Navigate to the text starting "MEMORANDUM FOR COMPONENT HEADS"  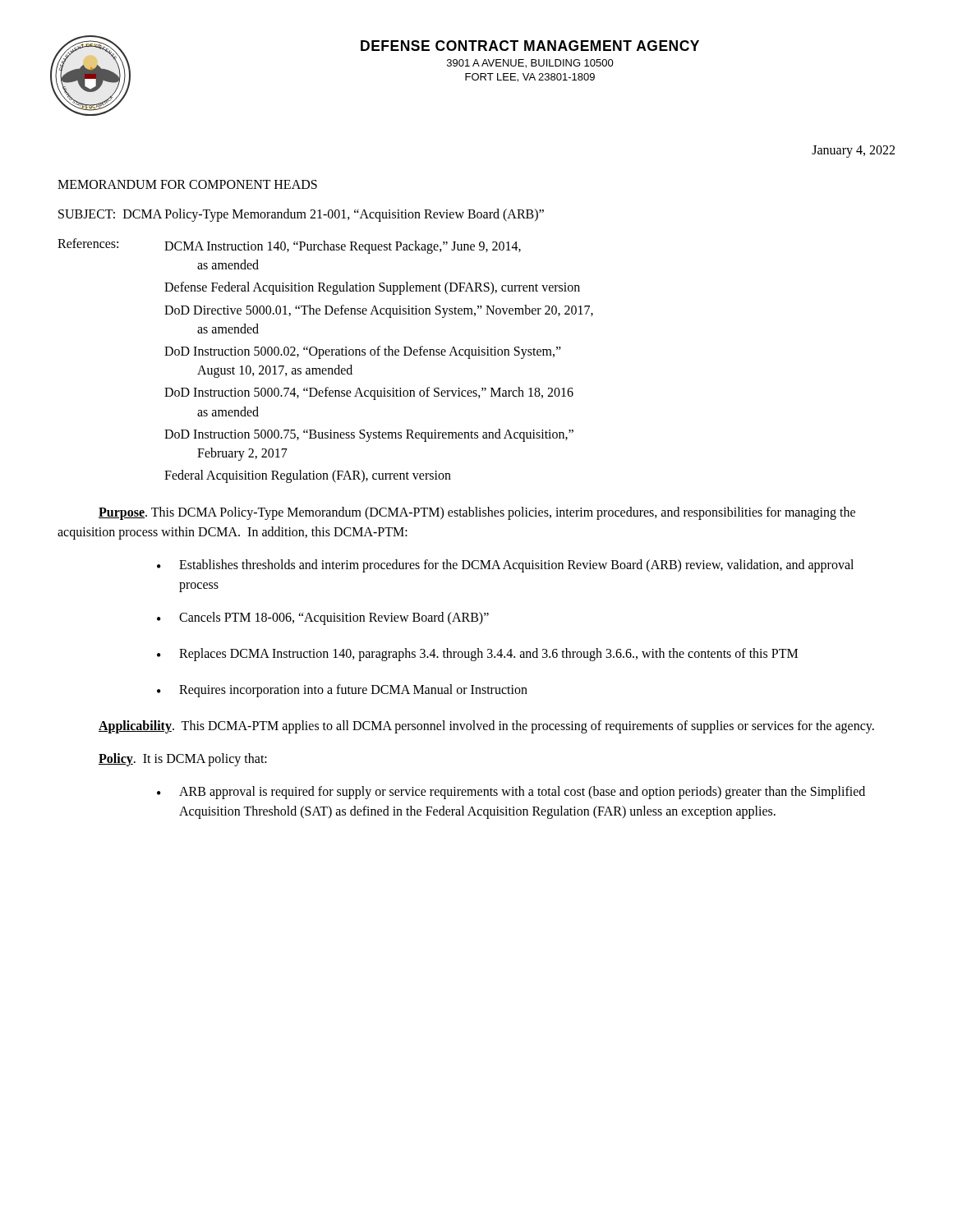pos(188,184)
